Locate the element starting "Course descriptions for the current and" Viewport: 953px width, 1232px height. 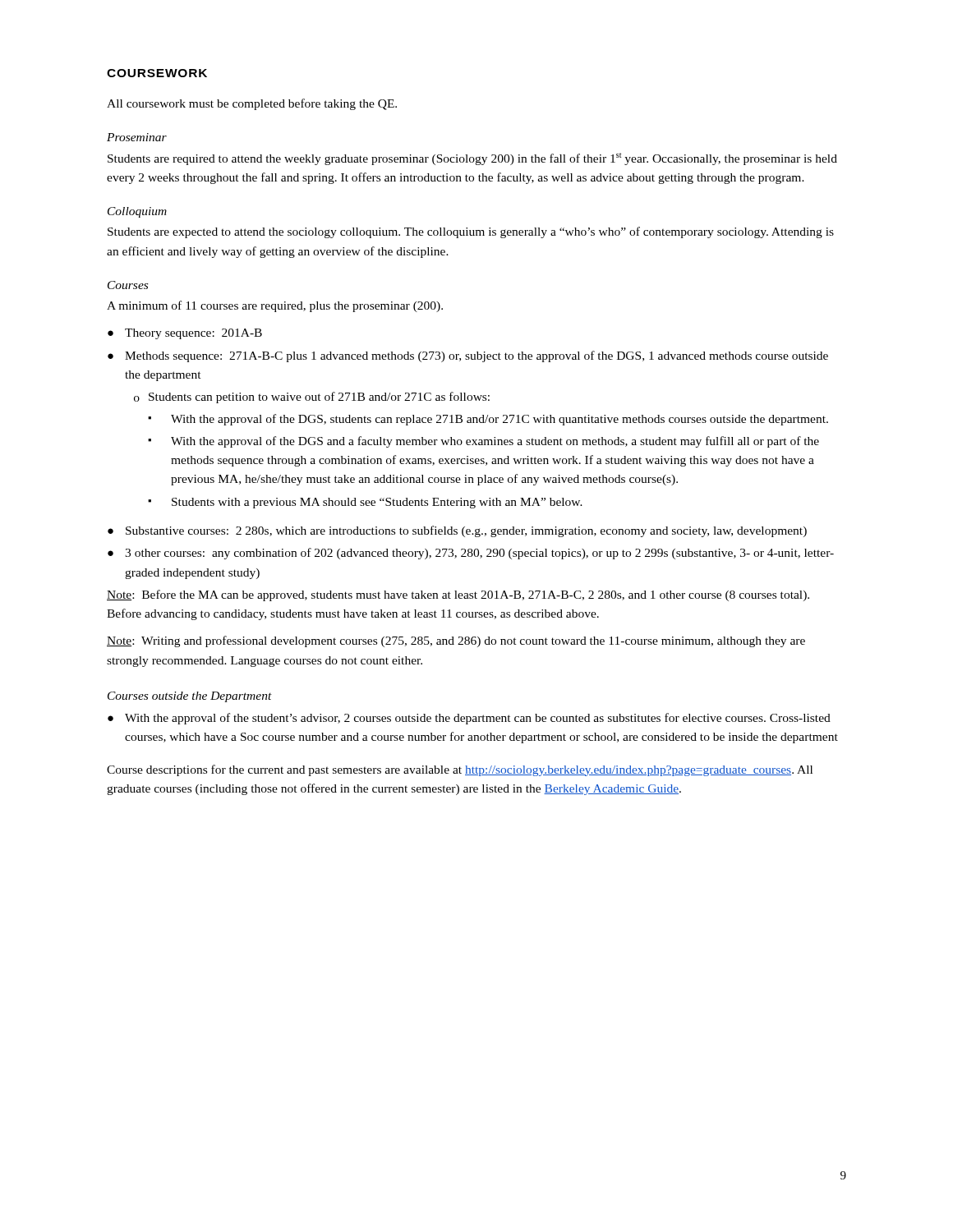pyautogui.click(x=460, y=778)
